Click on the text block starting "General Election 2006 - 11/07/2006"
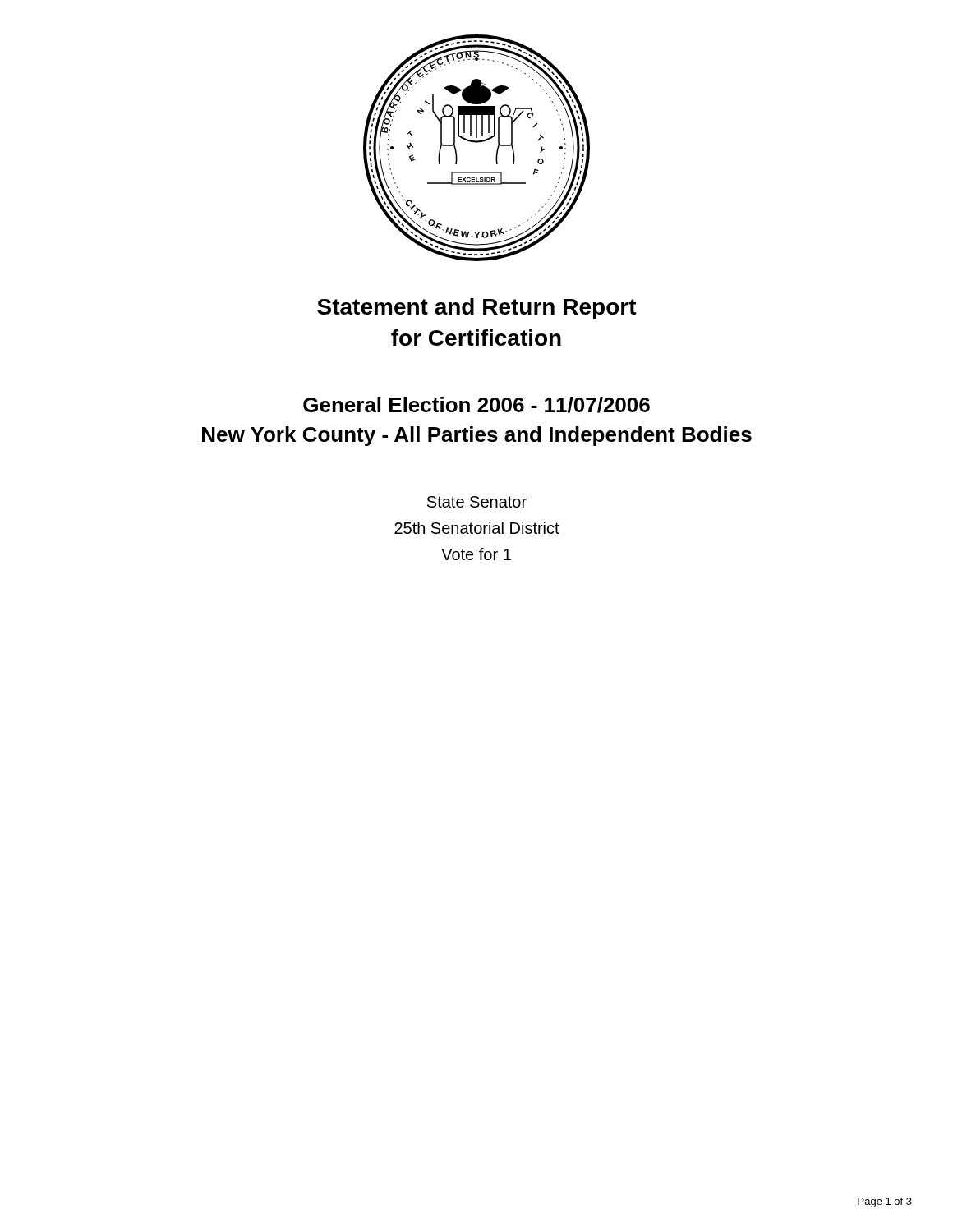953x1232 pixels. [476, 420]
